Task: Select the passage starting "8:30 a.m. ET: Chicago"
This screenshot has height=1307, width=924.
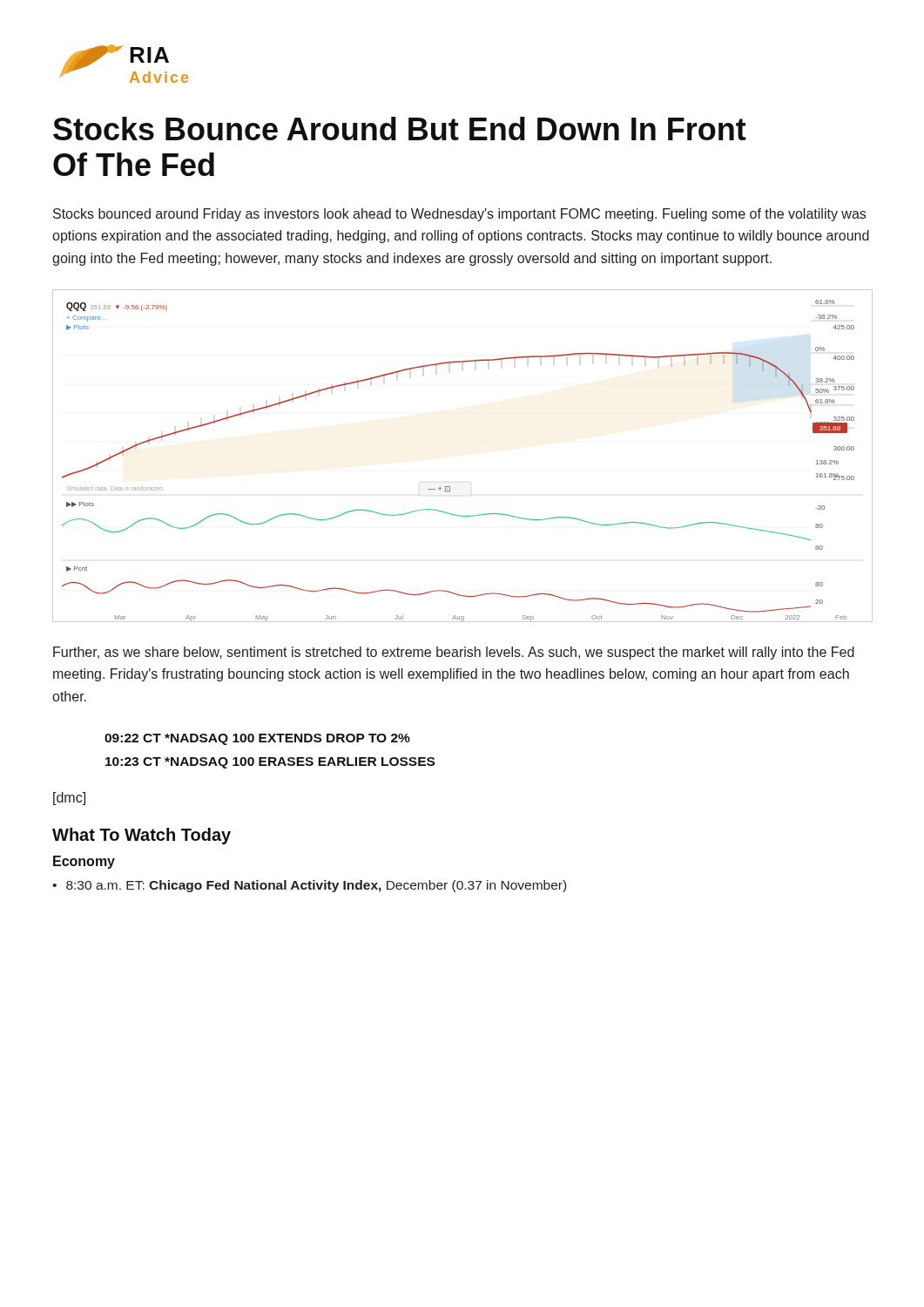Action: pyautogui.click(x=462, y=886)
